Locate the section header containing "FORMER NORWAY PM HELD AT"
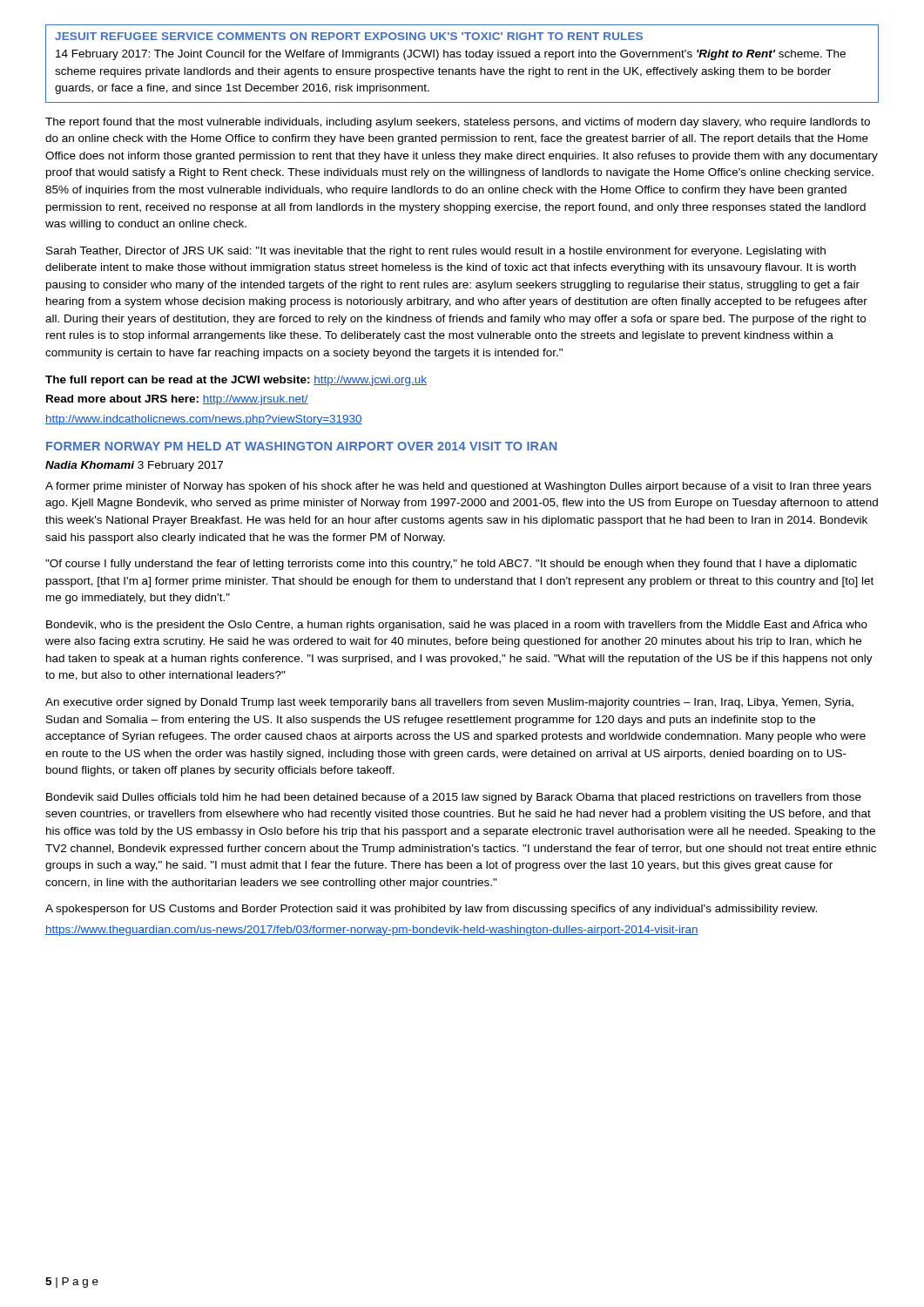 point(462,446)
